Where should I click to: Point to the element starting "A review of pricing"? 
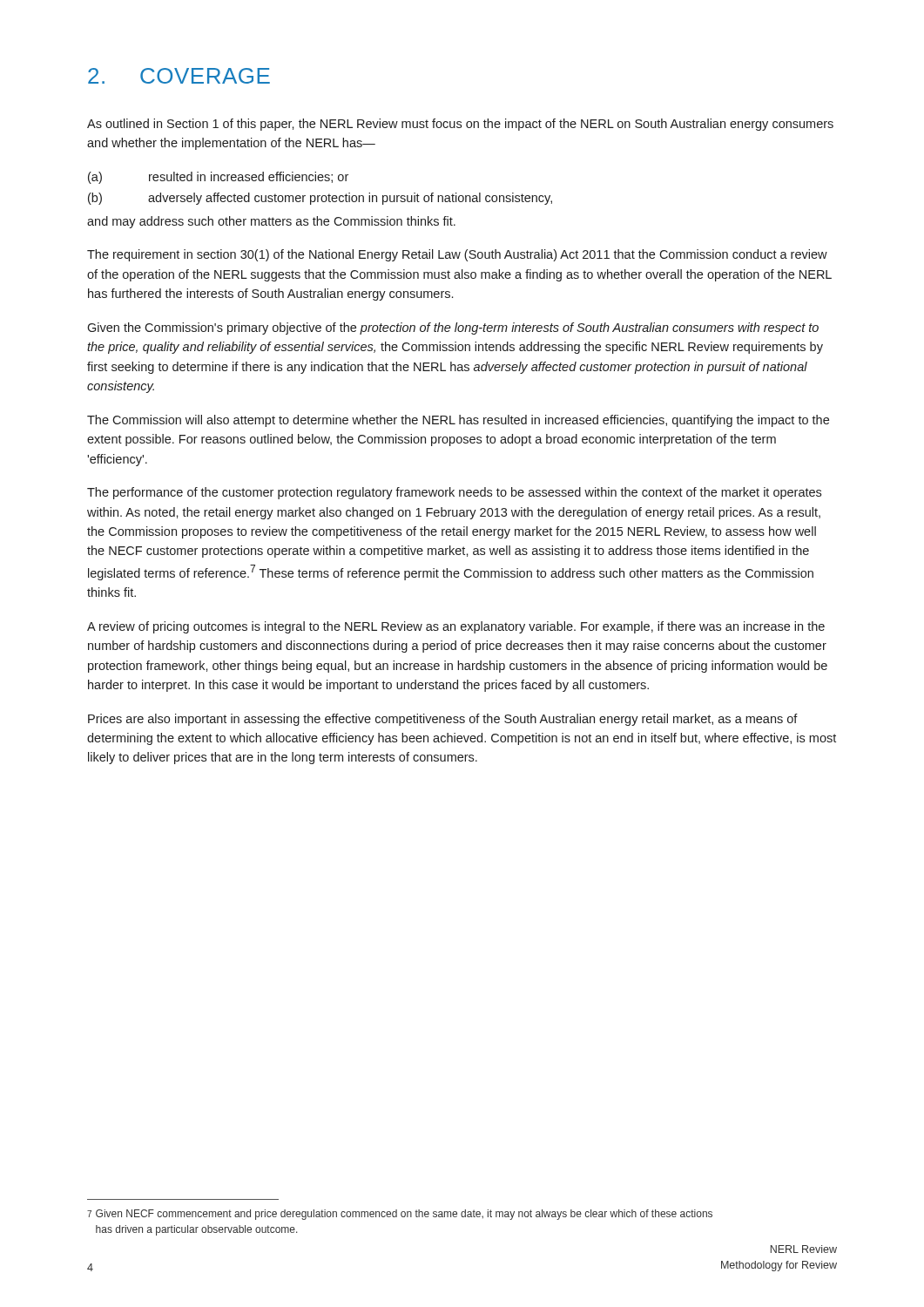pos(462,656)
